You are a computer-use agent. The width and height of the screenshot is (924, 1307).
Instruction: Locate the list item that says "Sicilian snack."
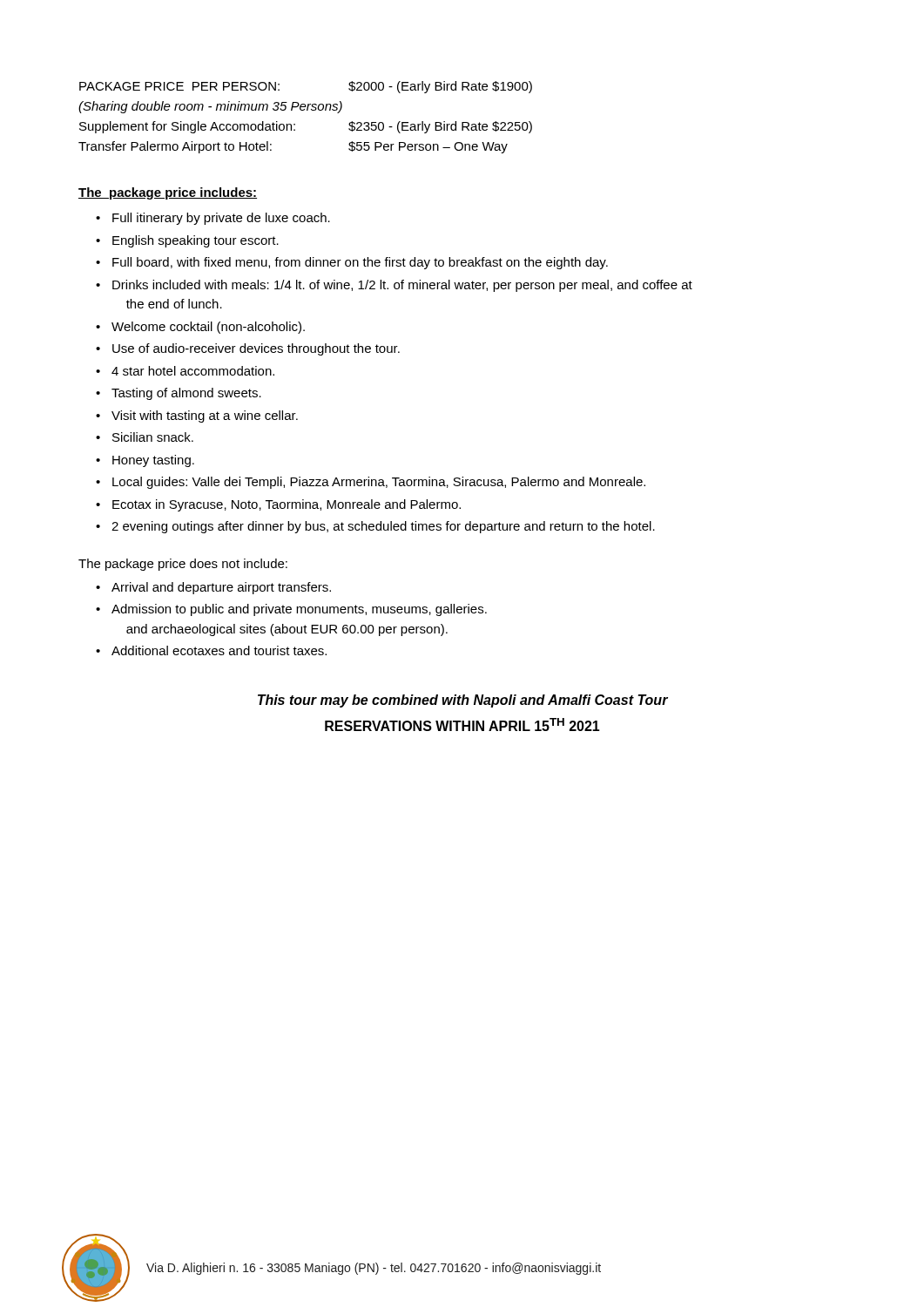coord(153,437)
